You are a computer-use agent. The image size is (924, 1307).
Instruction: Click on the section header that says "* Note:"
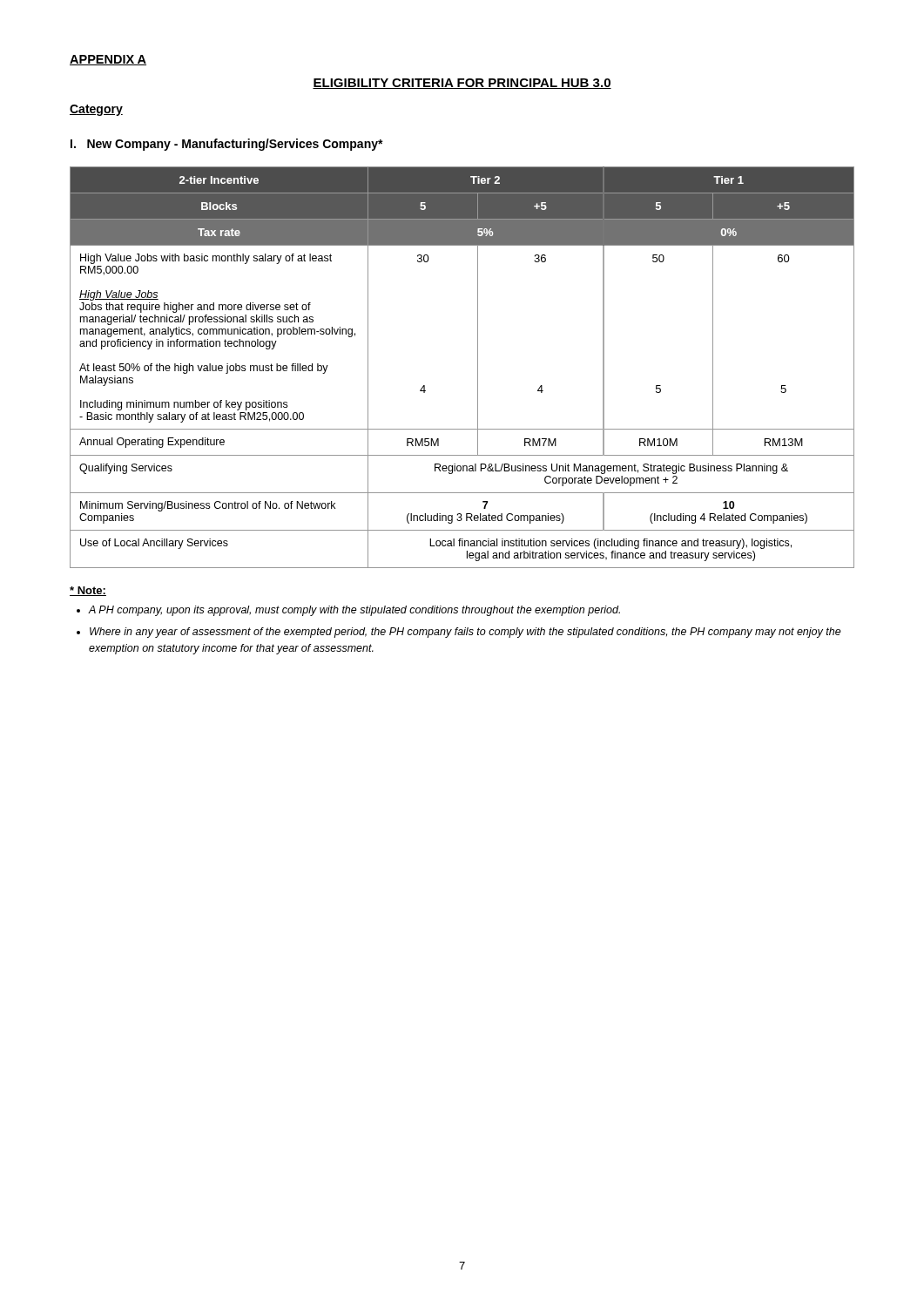point(88,590)
